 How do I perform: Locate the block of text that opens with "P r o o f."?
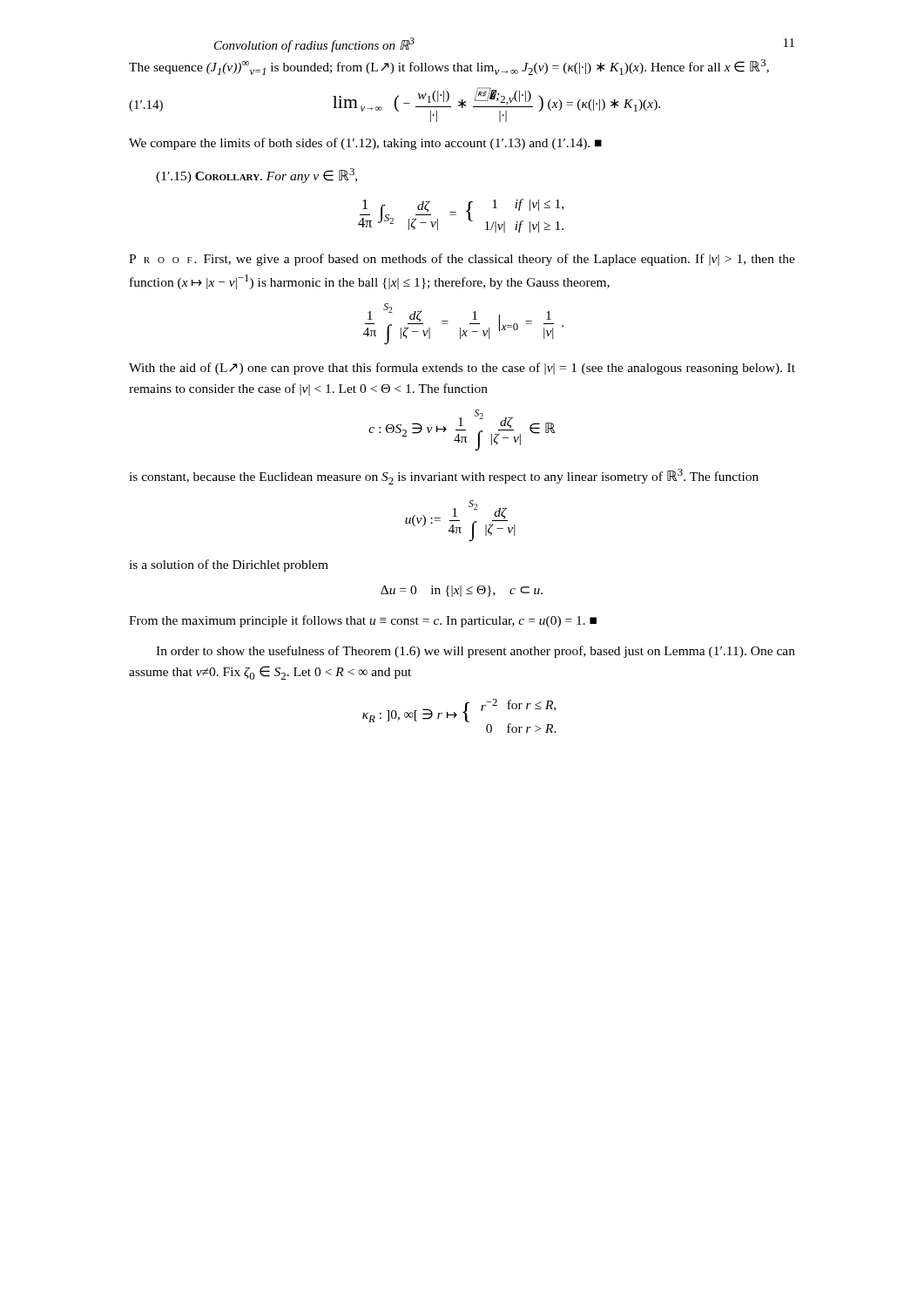tap(462, 271)
